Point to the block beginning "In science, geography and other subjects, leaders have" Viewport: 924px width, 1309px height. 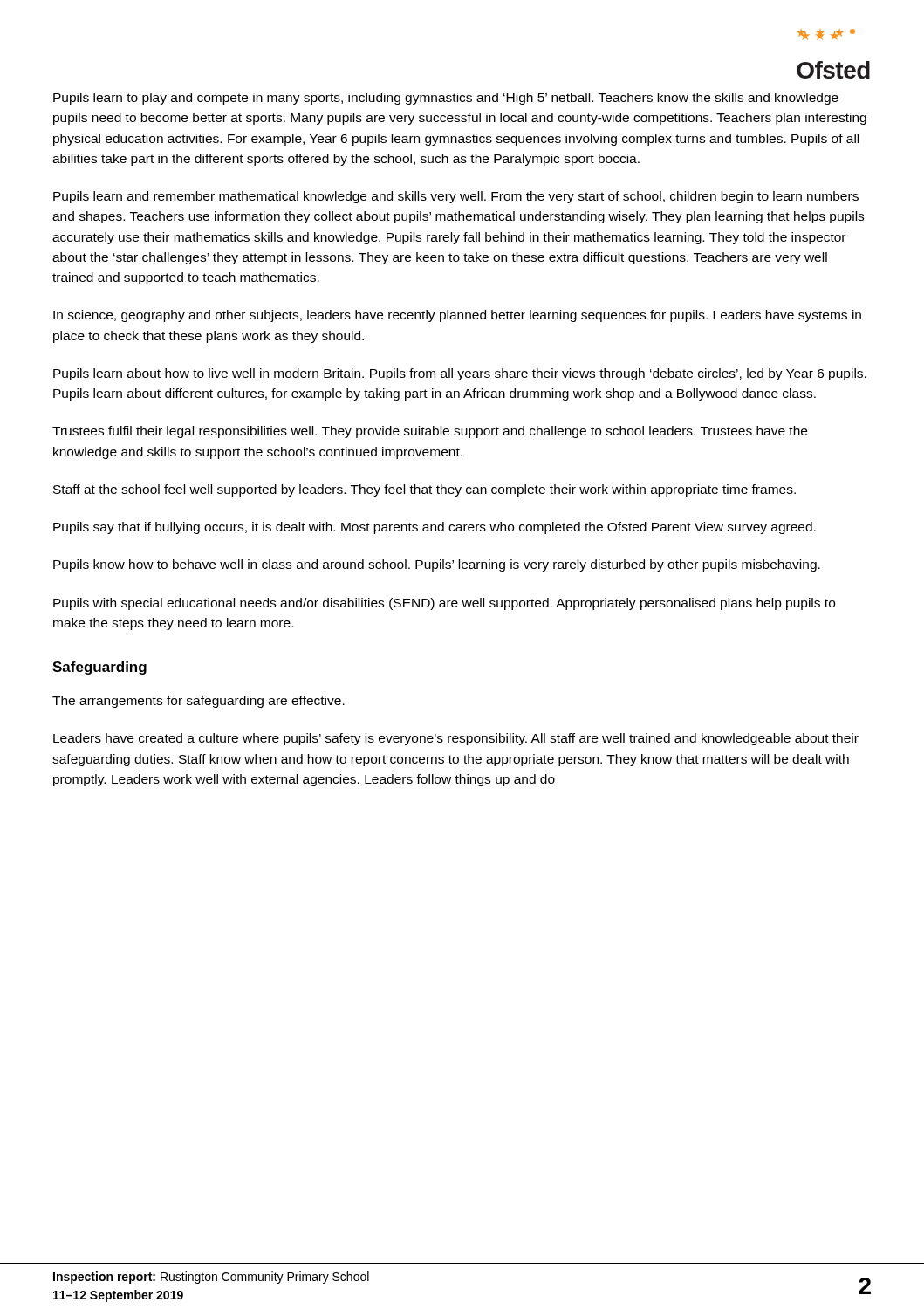457,325
